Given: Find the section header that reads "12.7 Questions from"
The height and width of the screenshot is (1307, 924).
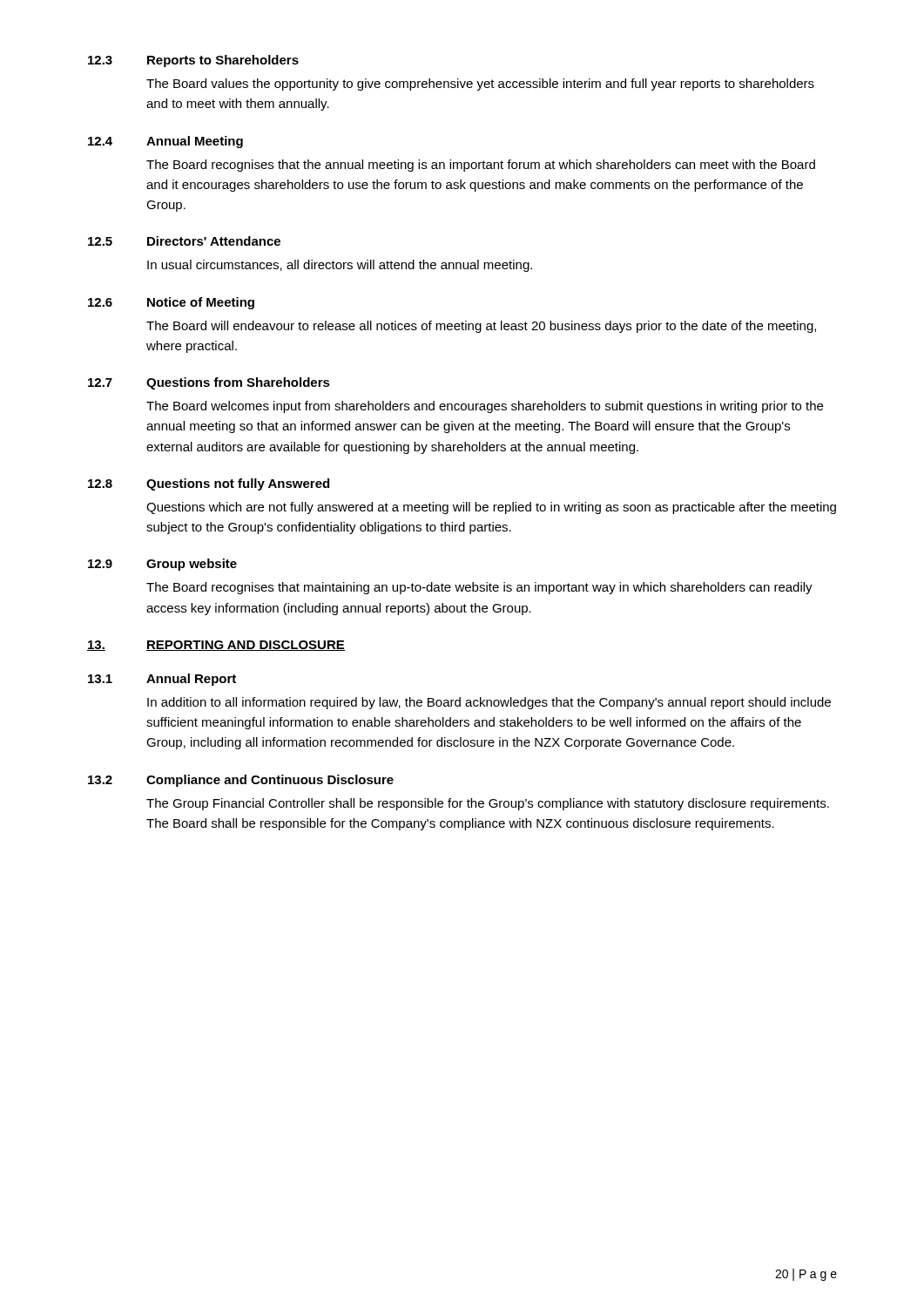Looking at the screenshot, I should pyautogui.click(x=209, y=382).
